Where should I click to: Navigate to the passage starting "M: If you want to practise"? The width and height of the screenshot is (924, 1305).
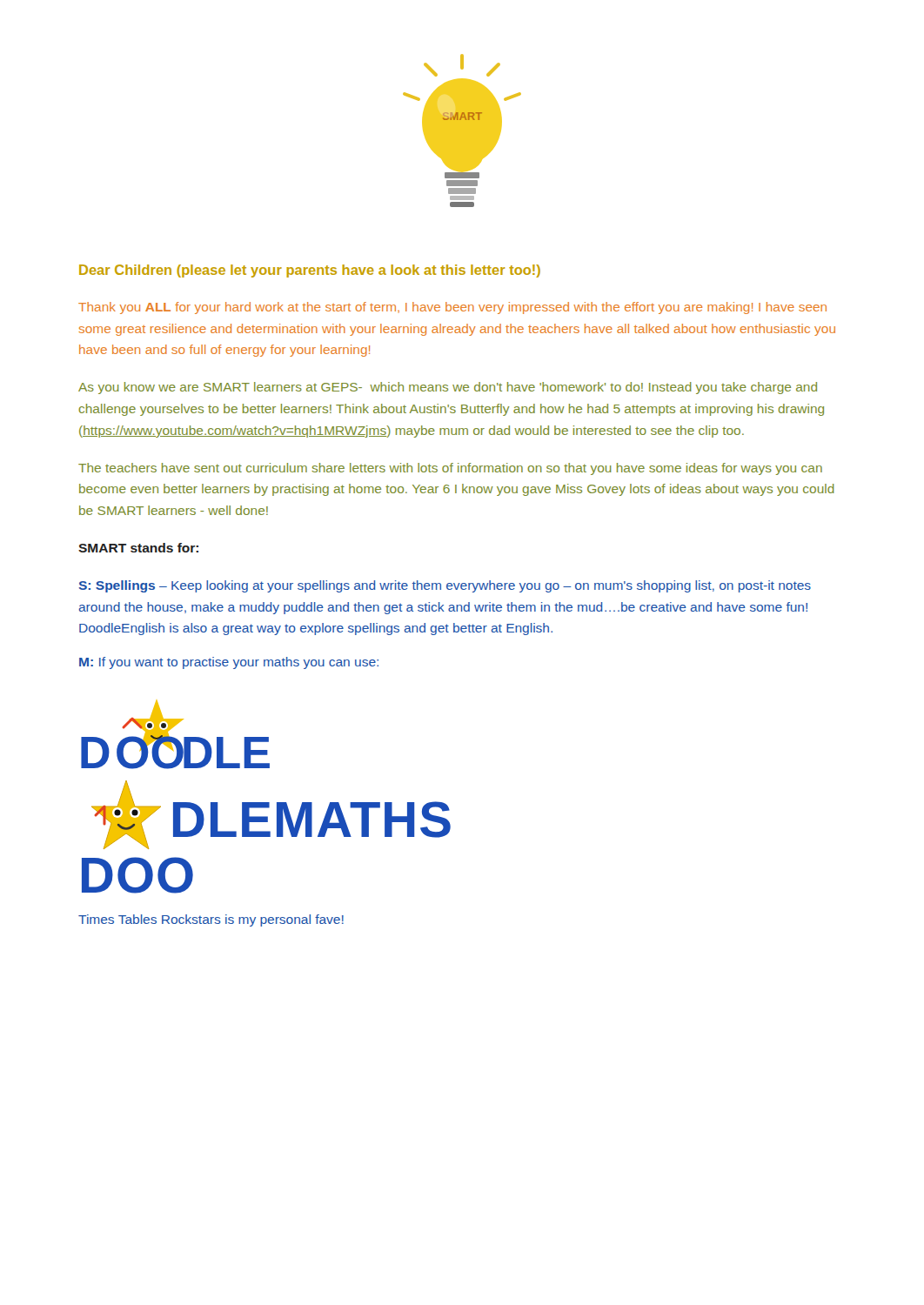pos(229,662)
